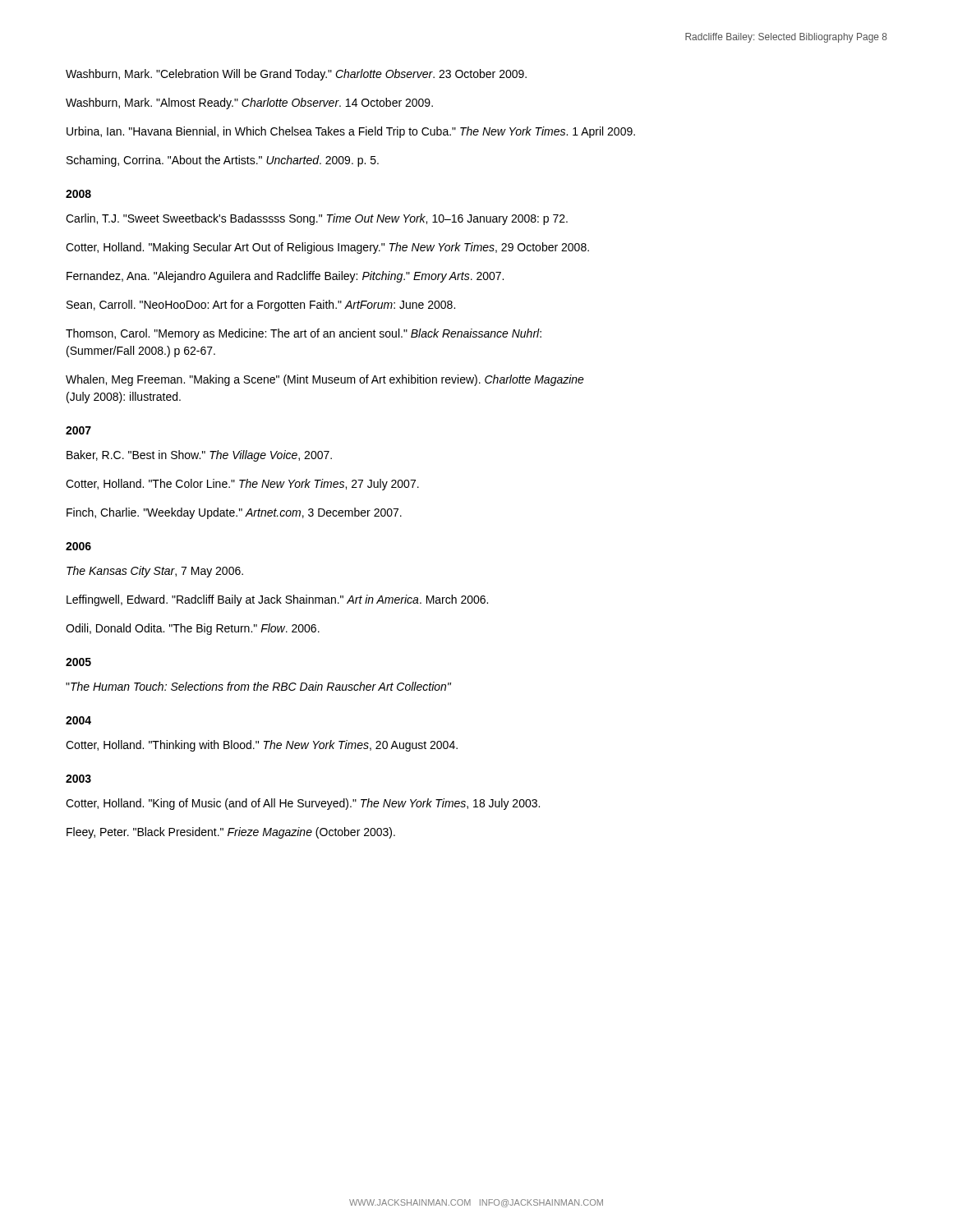Find the list item with the text "Cotter, Holland. "The"
953x1232 pixels.
point(243,484)
